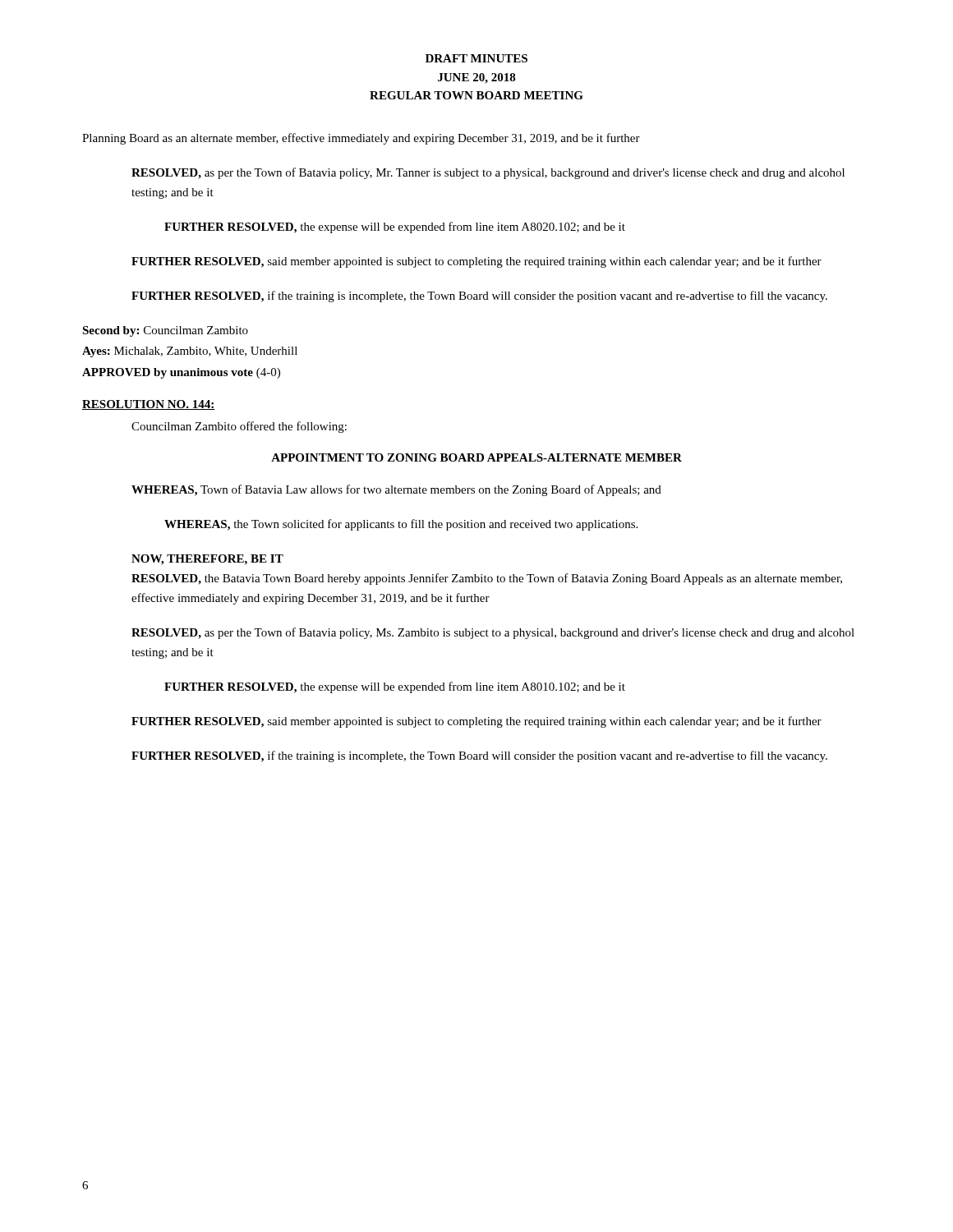Image resolution: width=953 pixels, height=1232 pixels.
Task: Navigate to the text block starting "Second by: Councilman Zambito"
Action: tap(190, 351)
